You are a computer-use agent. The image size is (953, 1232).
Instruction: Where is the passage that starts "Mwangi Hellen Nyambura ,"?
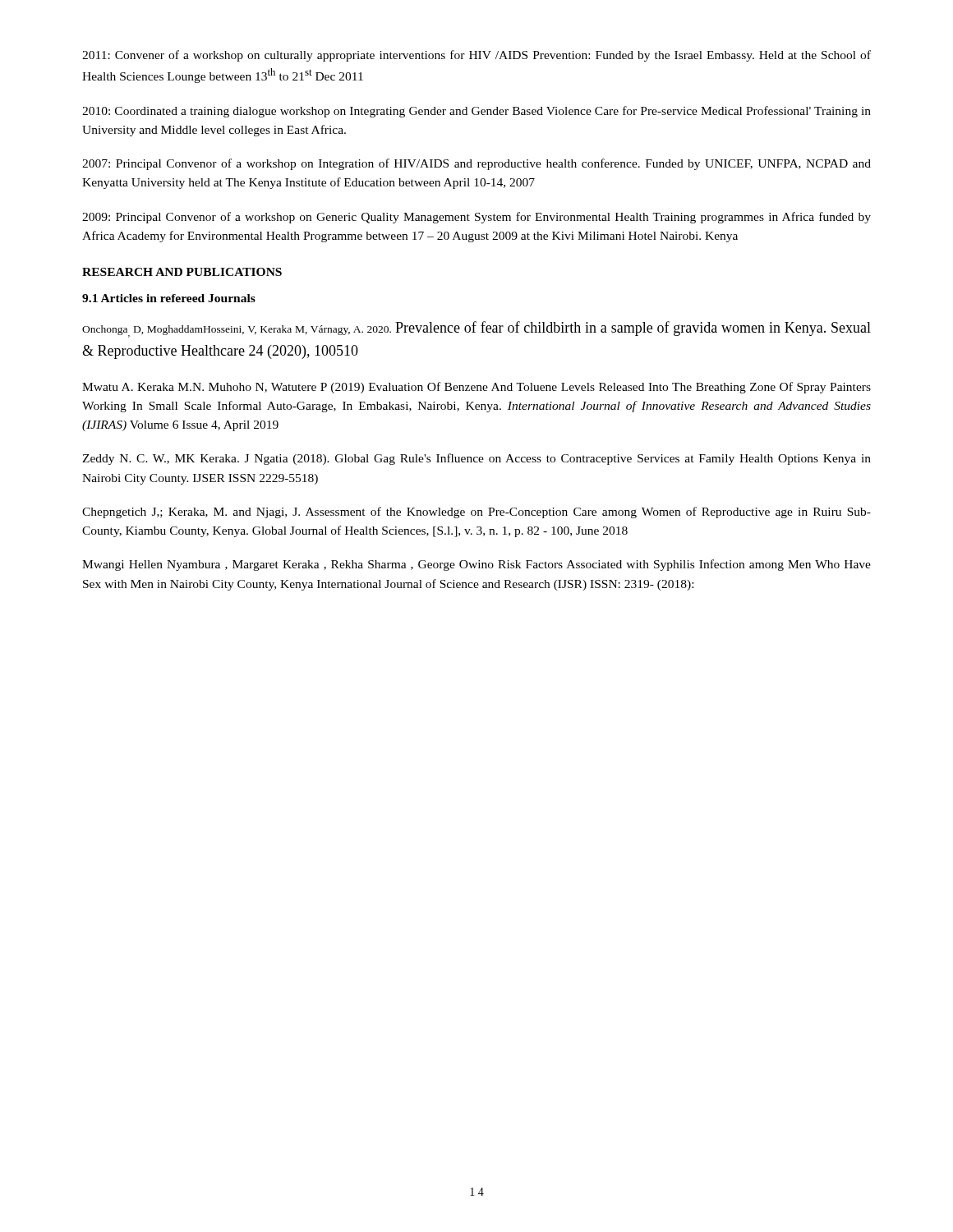476,574
